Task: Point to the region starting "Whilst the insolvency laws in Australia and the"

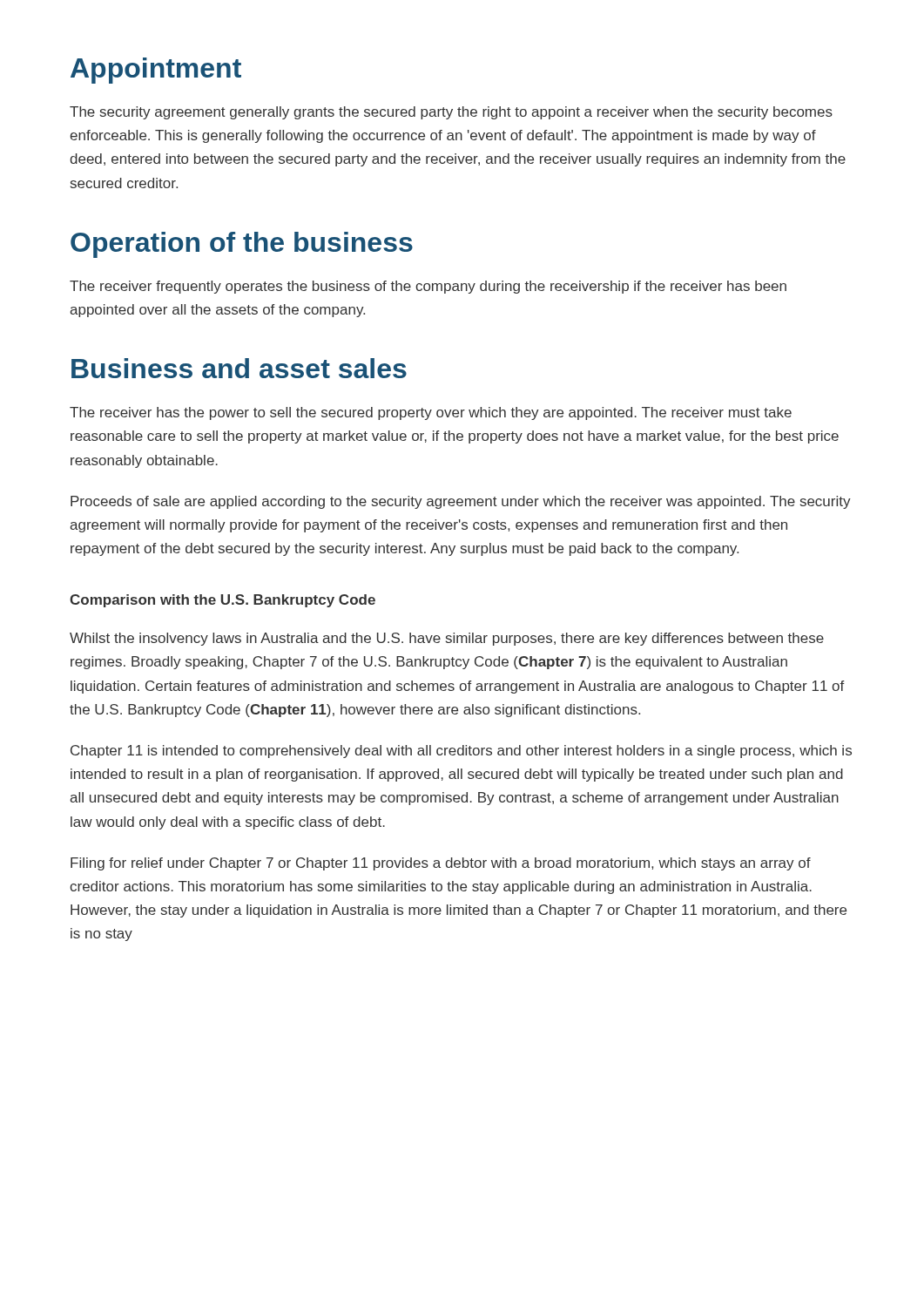Action: pos(457,674)
